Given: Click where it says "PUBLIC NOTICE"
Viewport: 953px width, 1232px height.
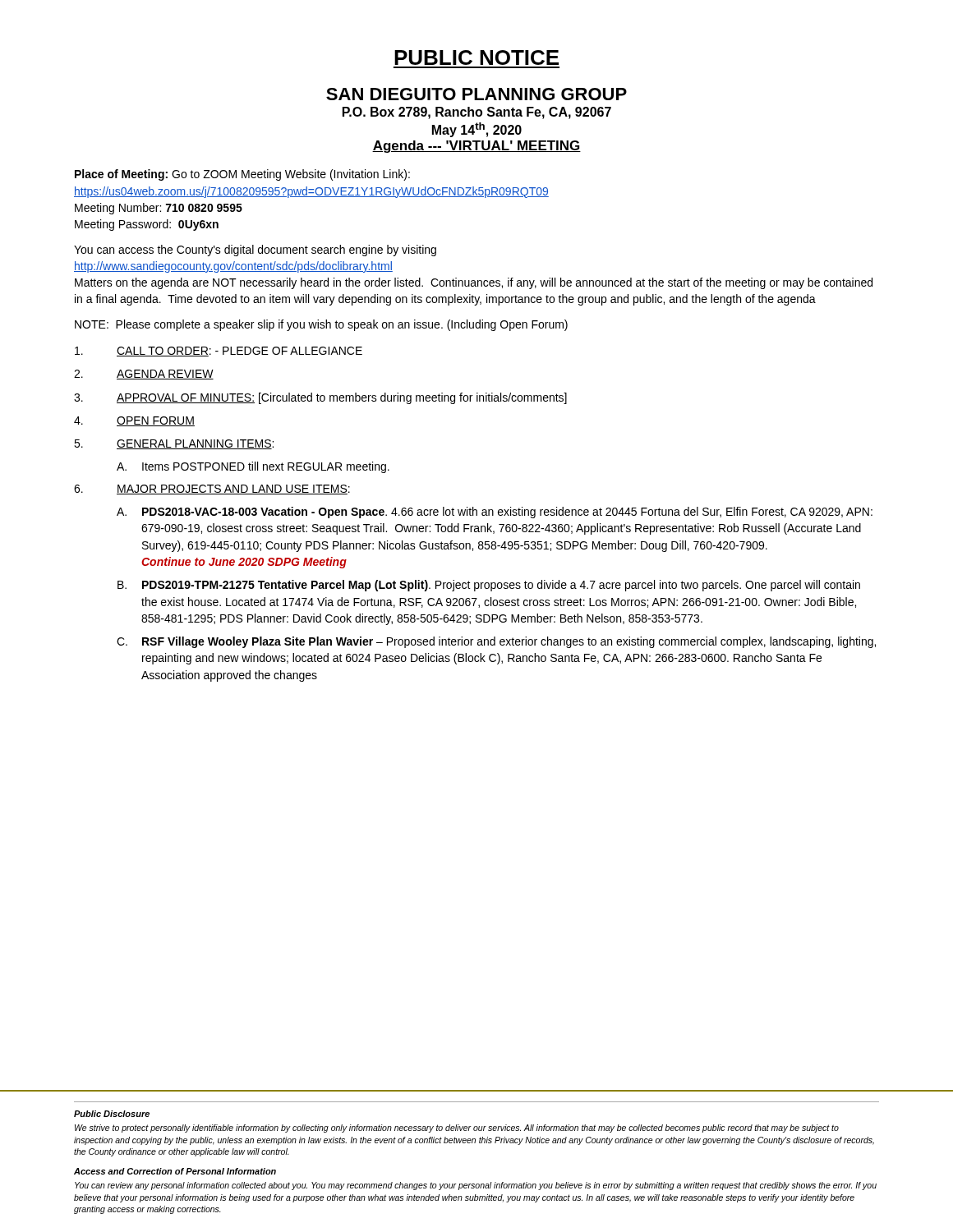Looking at the screenshot, I should [x=476, y=58].
